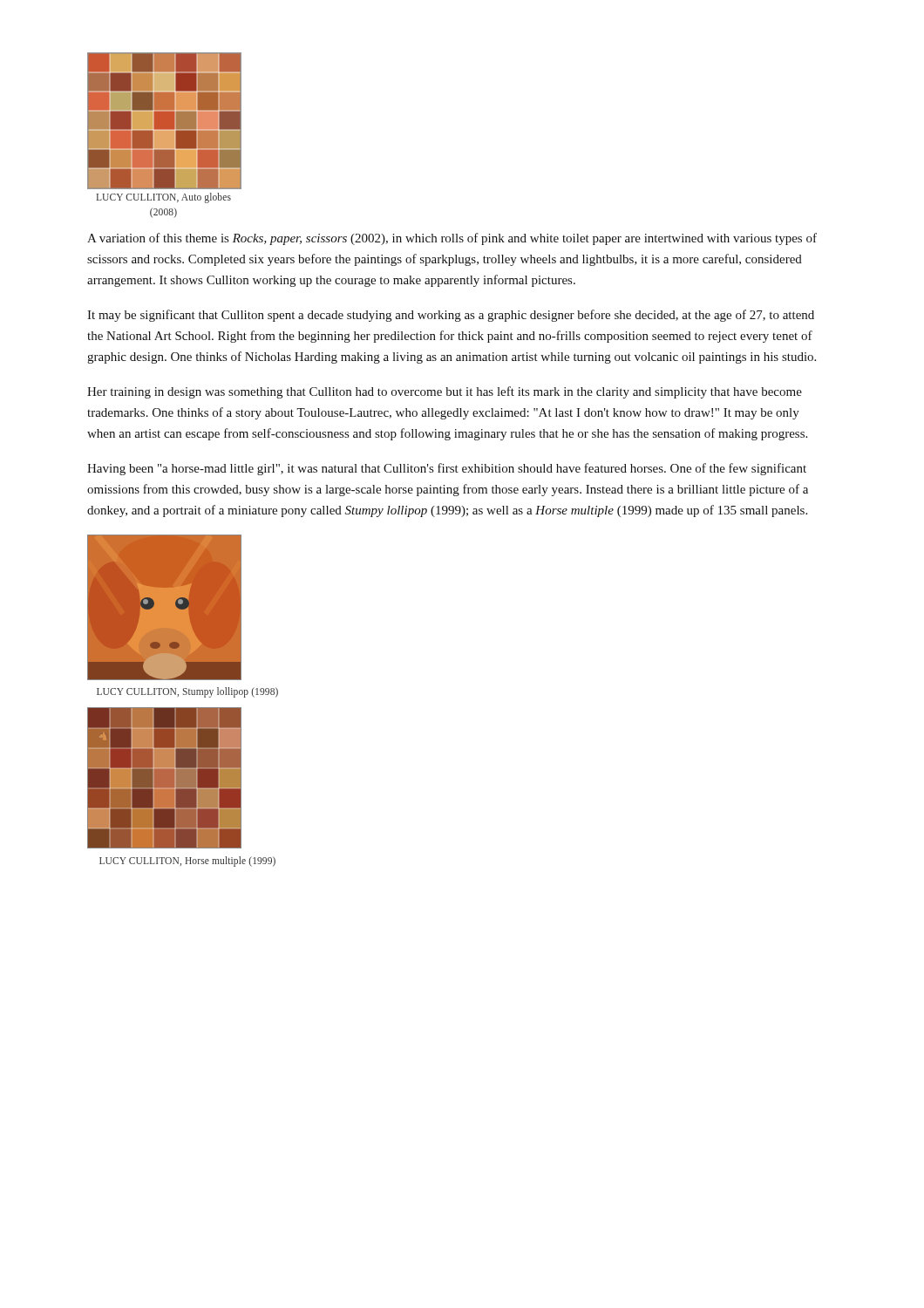Screen dimensions: 1308x924
Task: Select the text block containing "A variation of"
Action: click(x=452, y=259)
